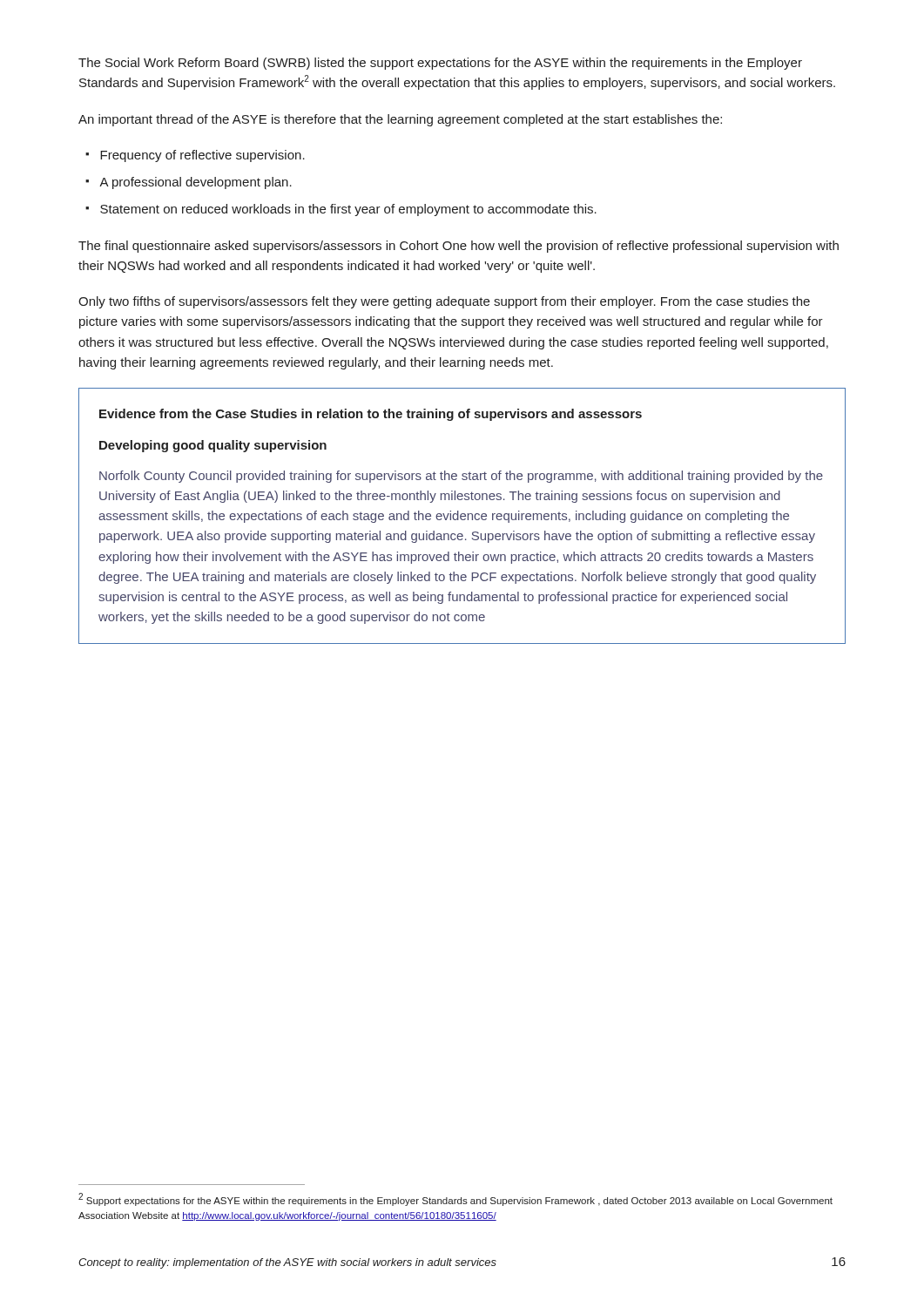Viewport: 924px width, 1307px height.
Task: Point to the block beginning "Norfolk County Council provided training for"
Action: click(x=461, y=546)
